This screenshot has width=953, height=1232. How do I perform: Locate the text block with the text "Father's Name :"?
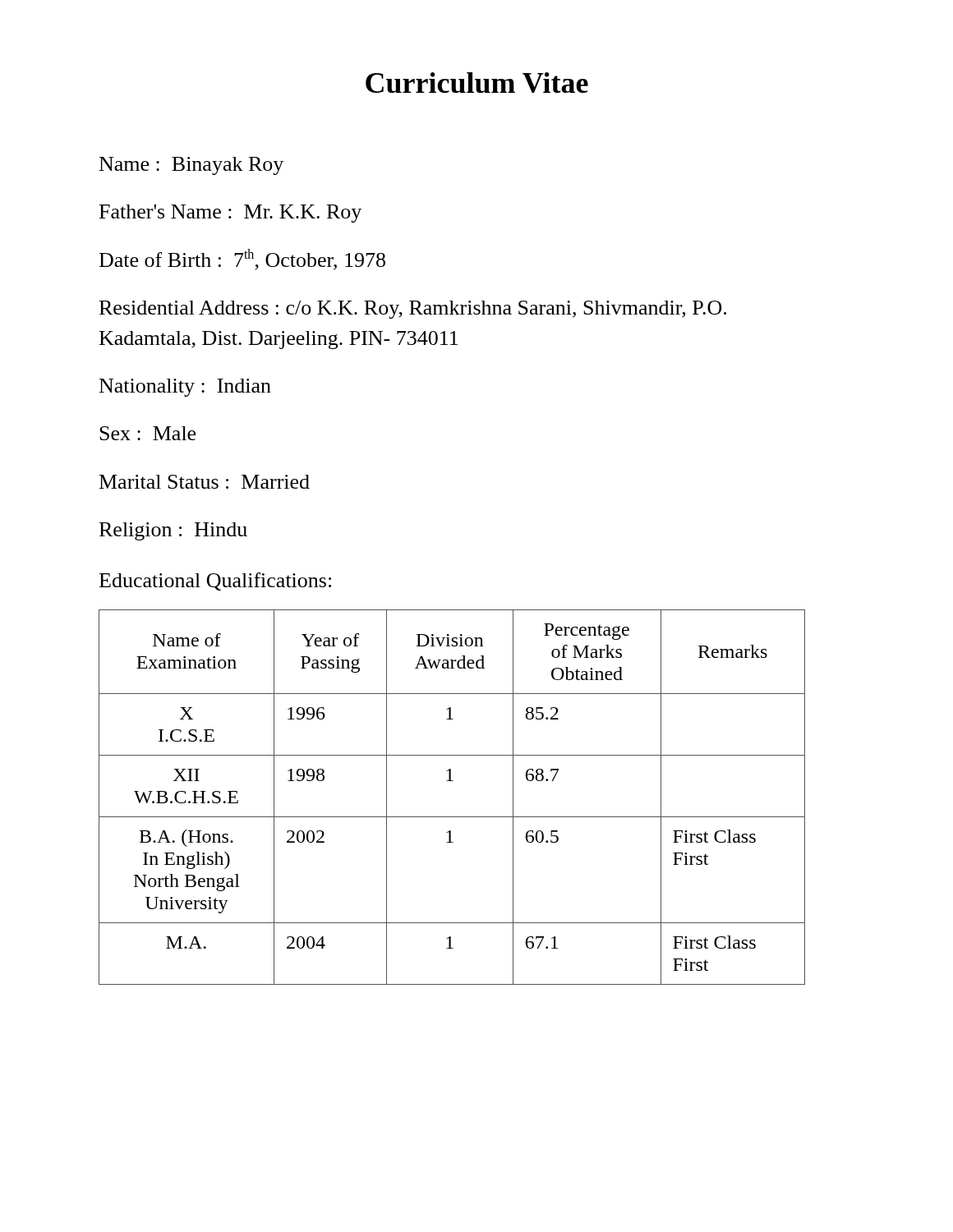[x=230, y=212]
